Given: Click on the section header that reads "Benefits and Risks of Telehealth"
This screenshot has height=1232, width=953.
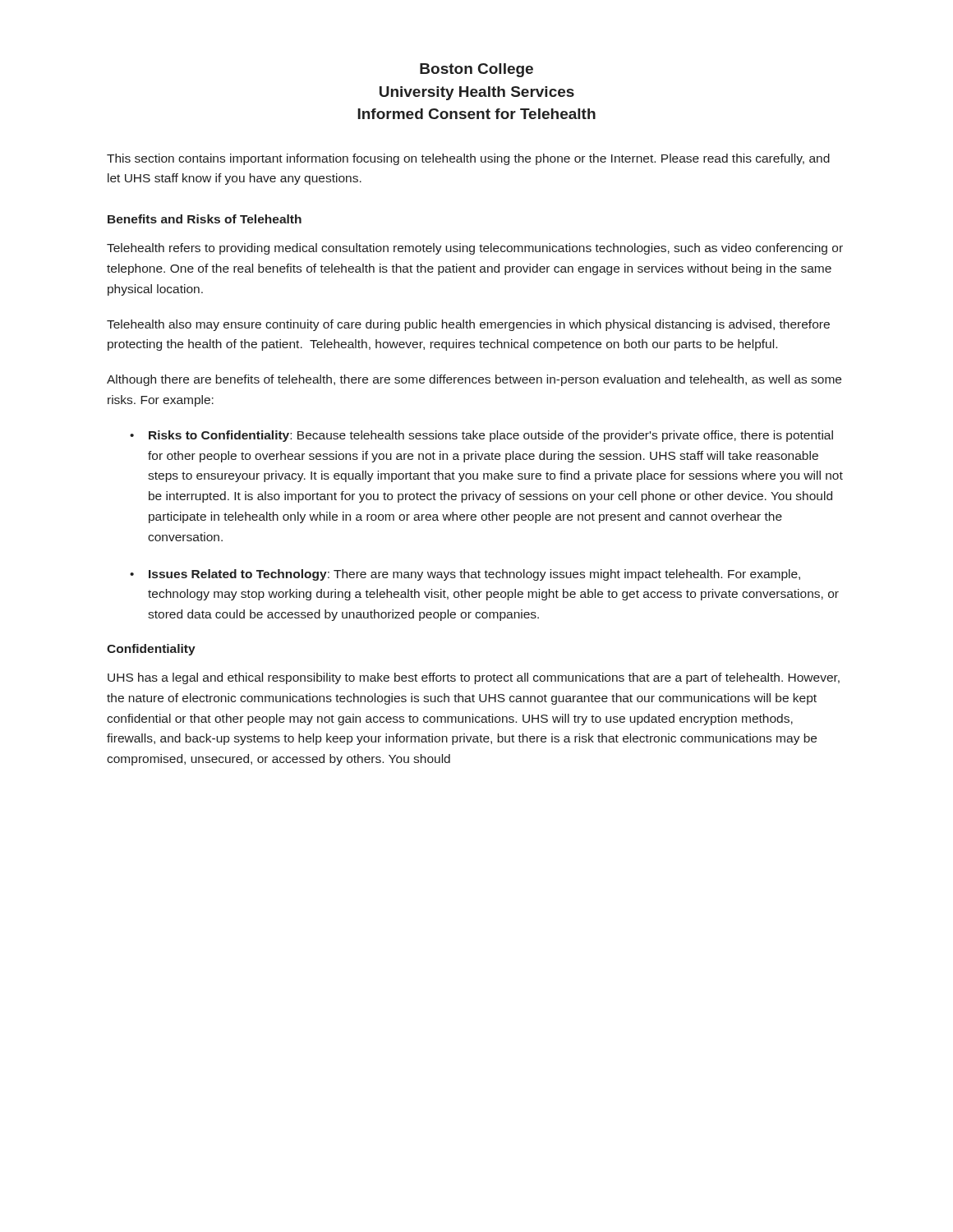Looking at the screenshot, I should (204, 219).
